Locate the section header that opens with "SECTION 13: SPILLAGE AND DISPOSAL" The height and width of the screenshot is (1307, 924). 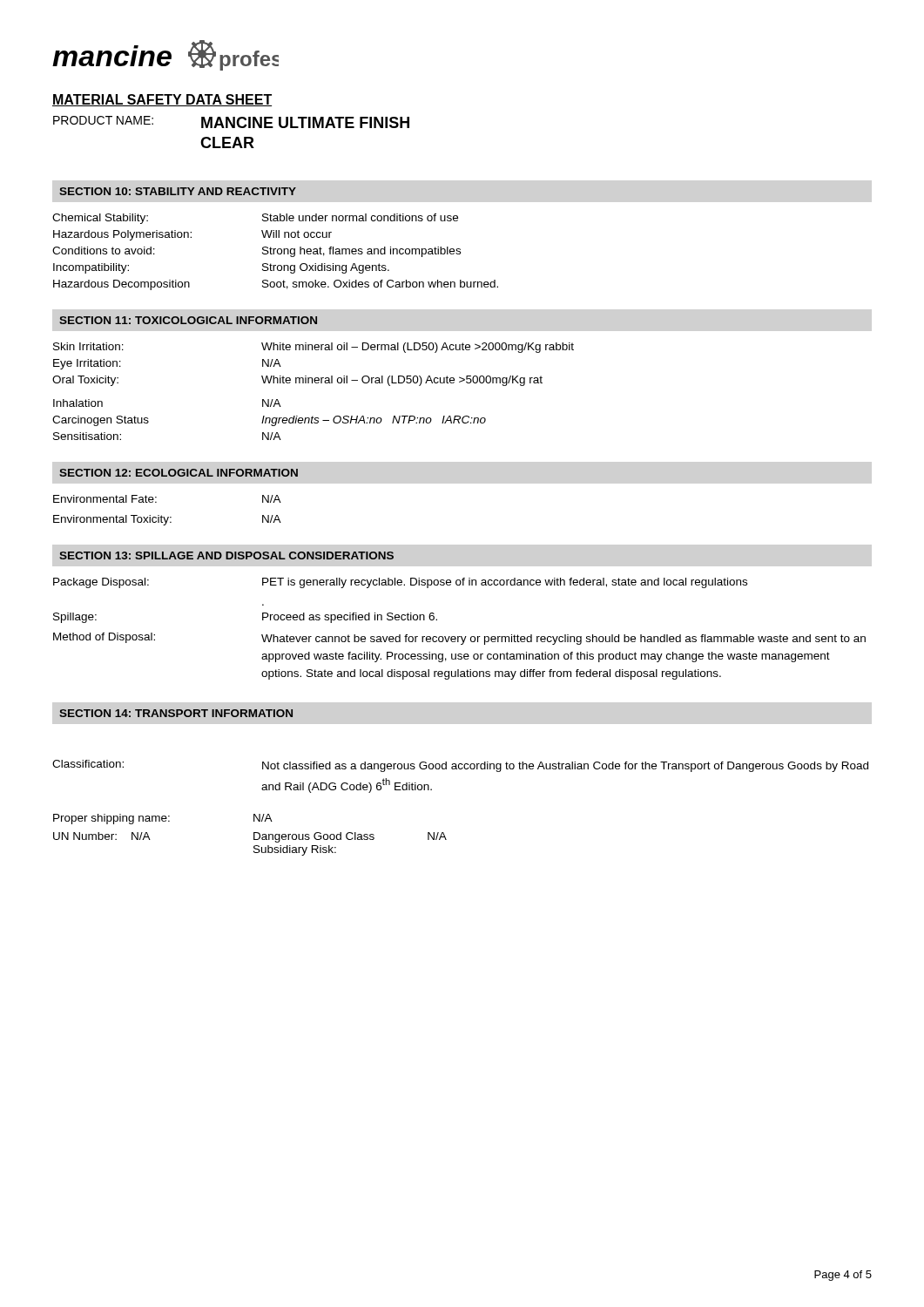[227, 555]
